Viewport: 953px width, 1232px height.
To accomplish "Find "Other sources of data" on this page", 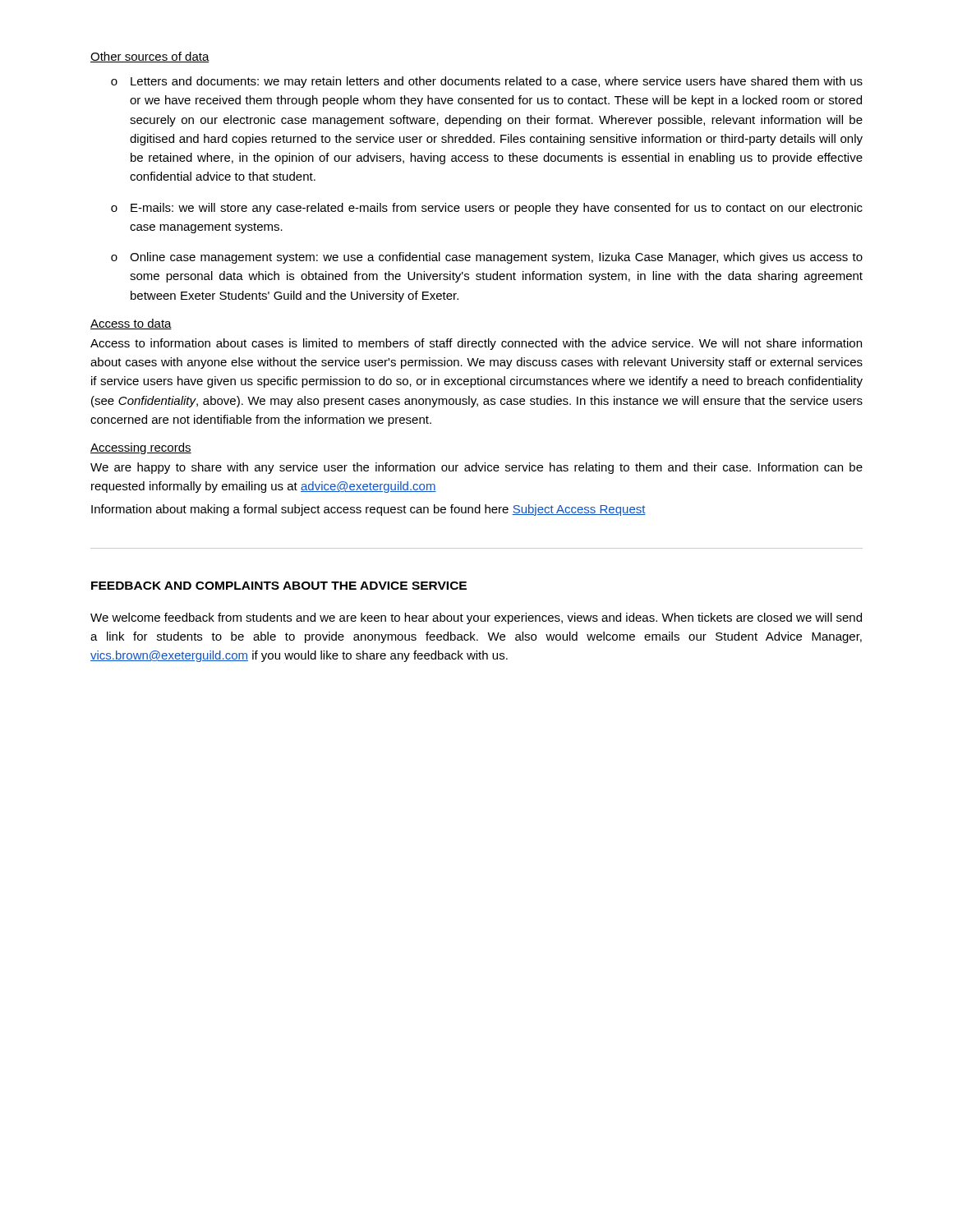I will (x=150, y=57).
